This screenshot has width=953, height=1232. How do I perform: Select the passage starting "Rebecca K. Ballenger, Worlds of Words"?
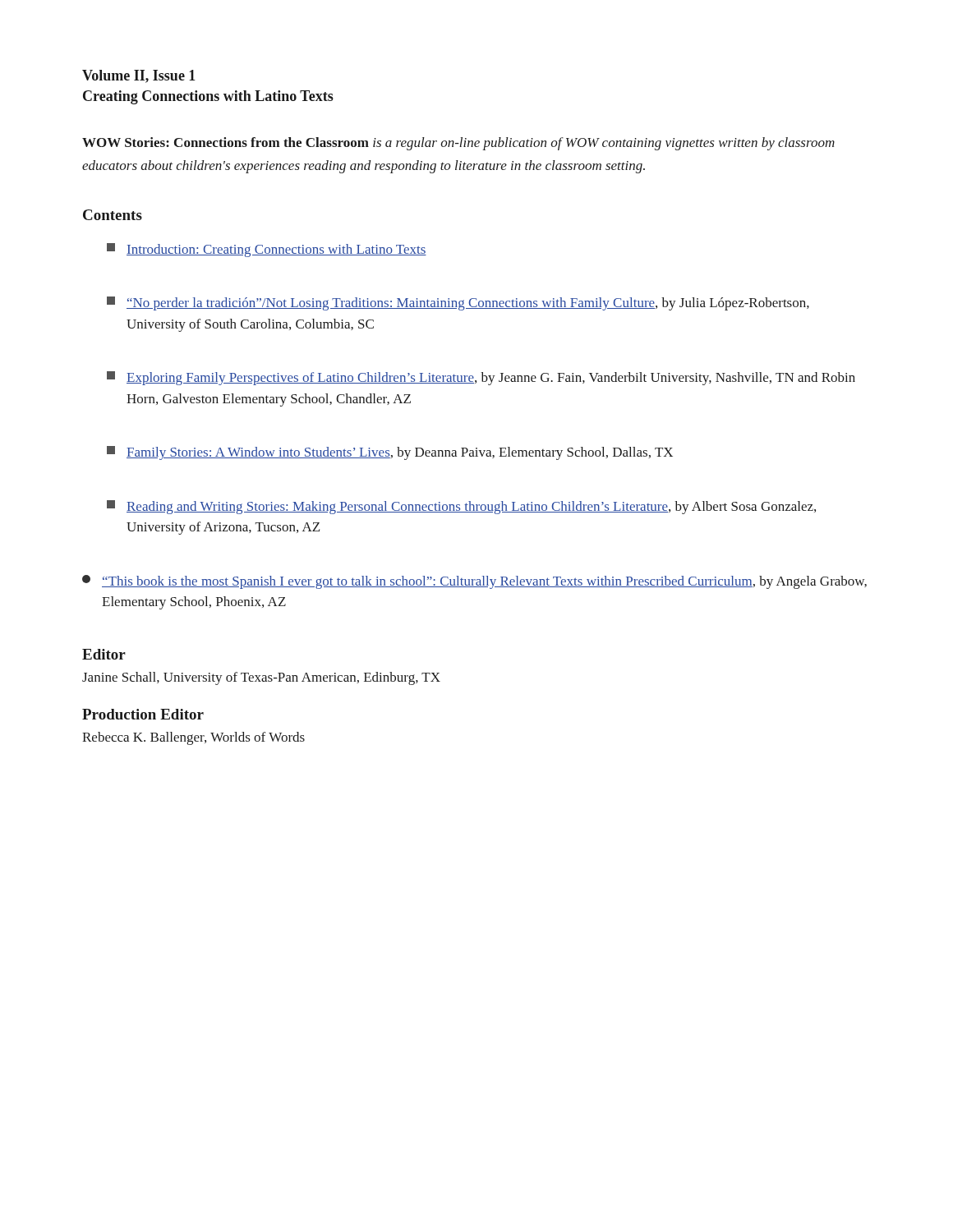point(194,737)
